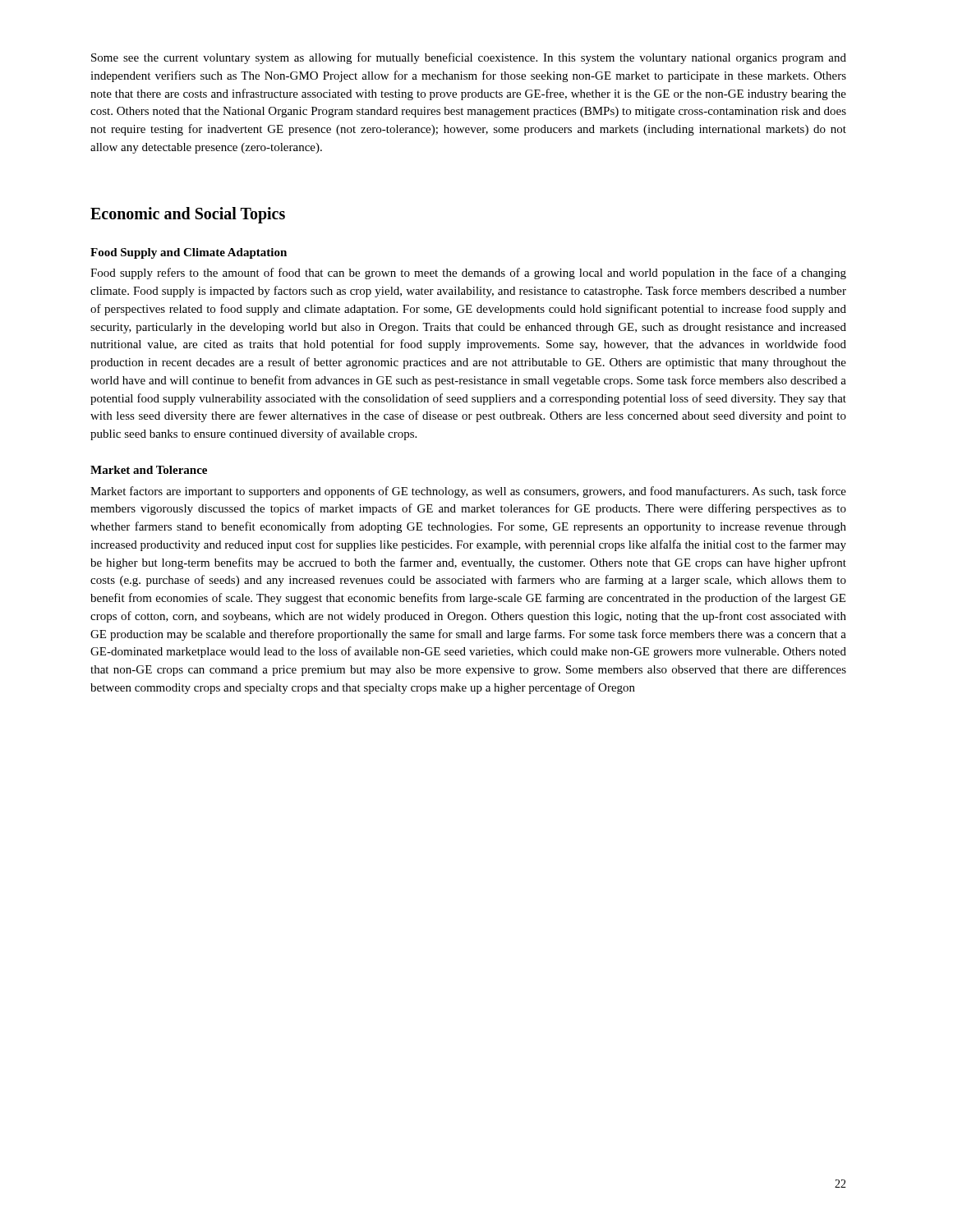This screenshot has width=953, height=1232.
Task: Find the section header that reads "Food Supply and Climate"
Action: (189, 252)
